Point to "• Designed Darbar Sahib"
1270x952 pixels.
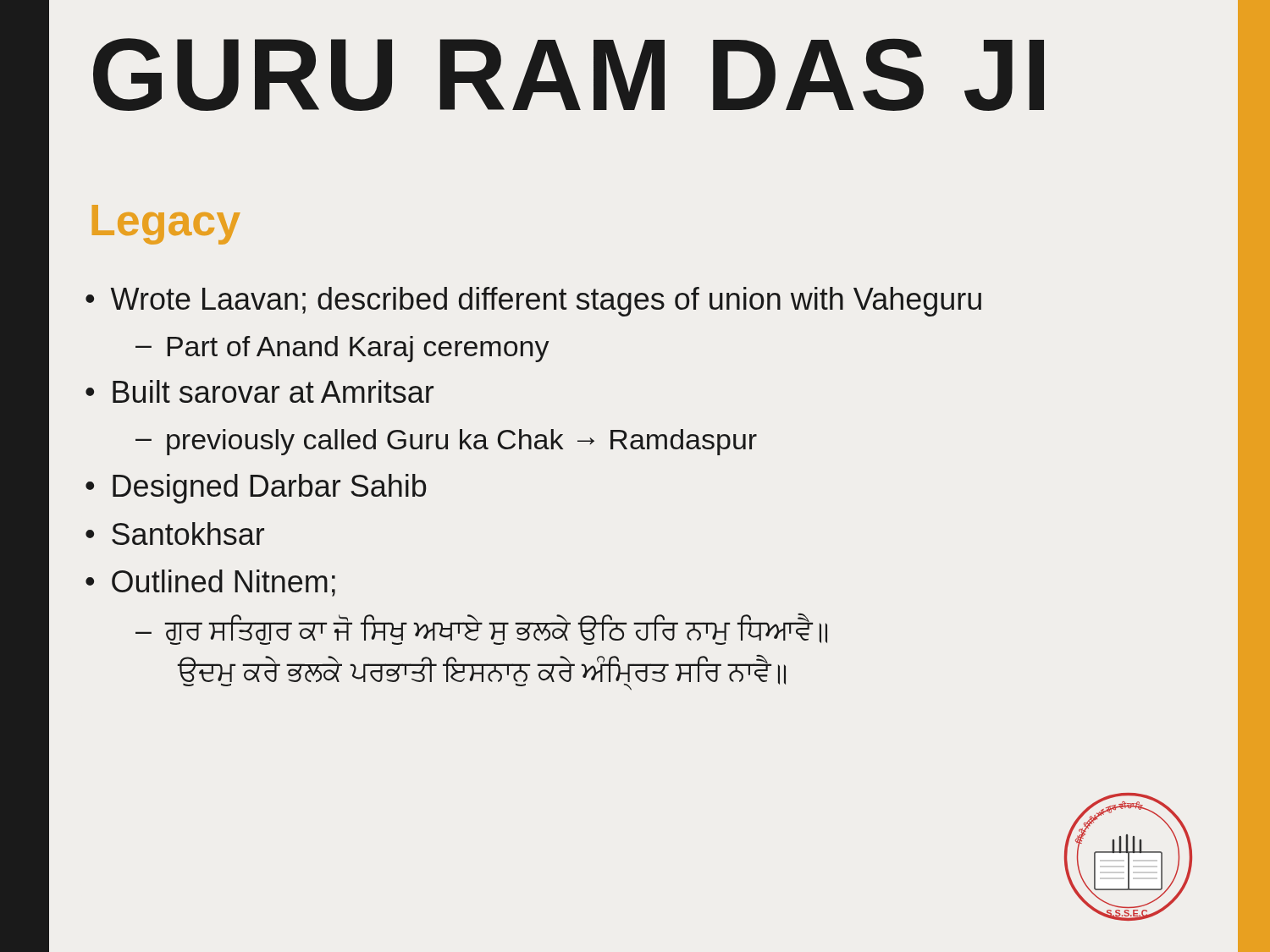pos(256,487)
